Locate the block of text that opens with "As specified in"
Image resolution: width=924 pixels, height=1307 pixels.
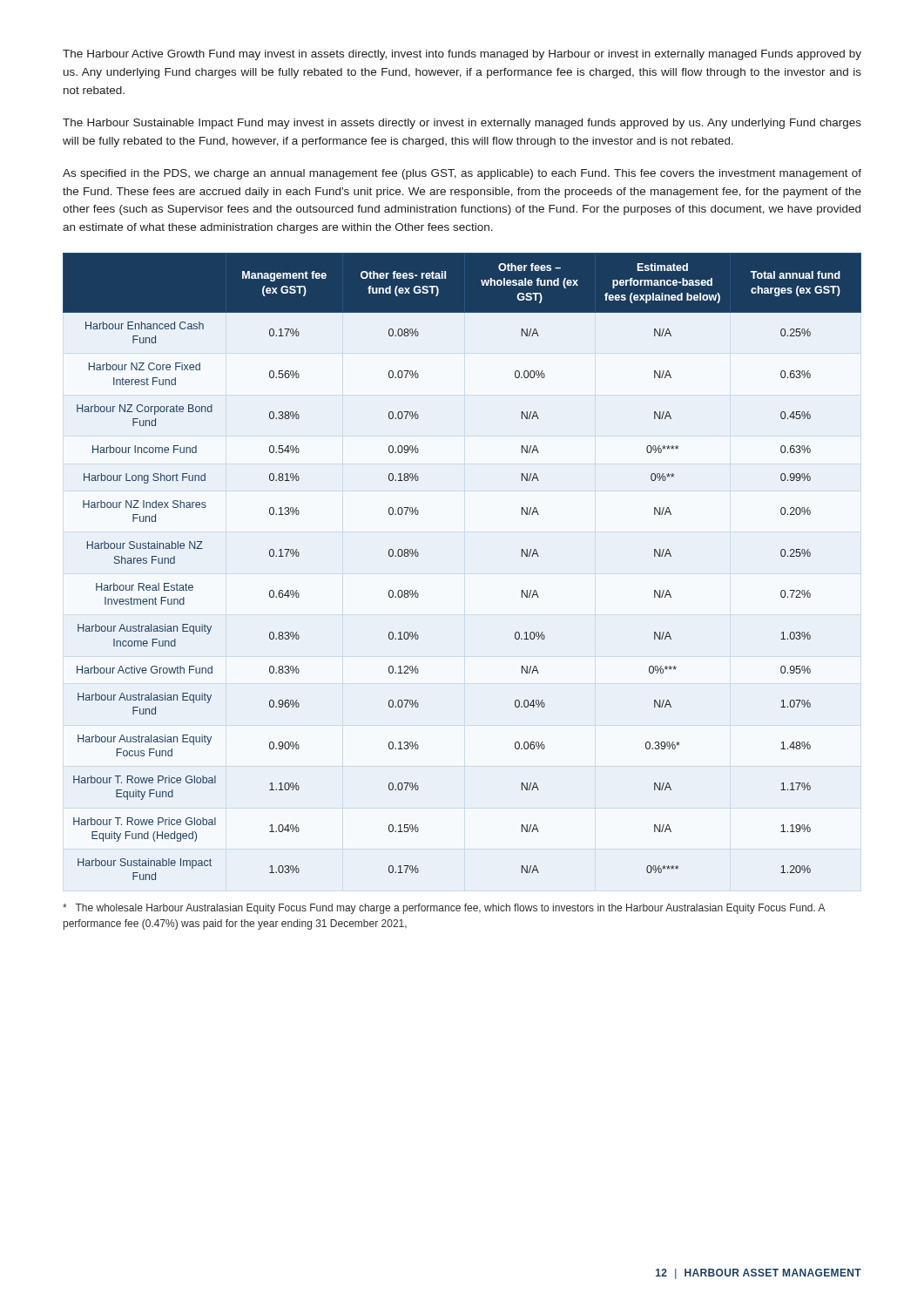pos(462,200)
